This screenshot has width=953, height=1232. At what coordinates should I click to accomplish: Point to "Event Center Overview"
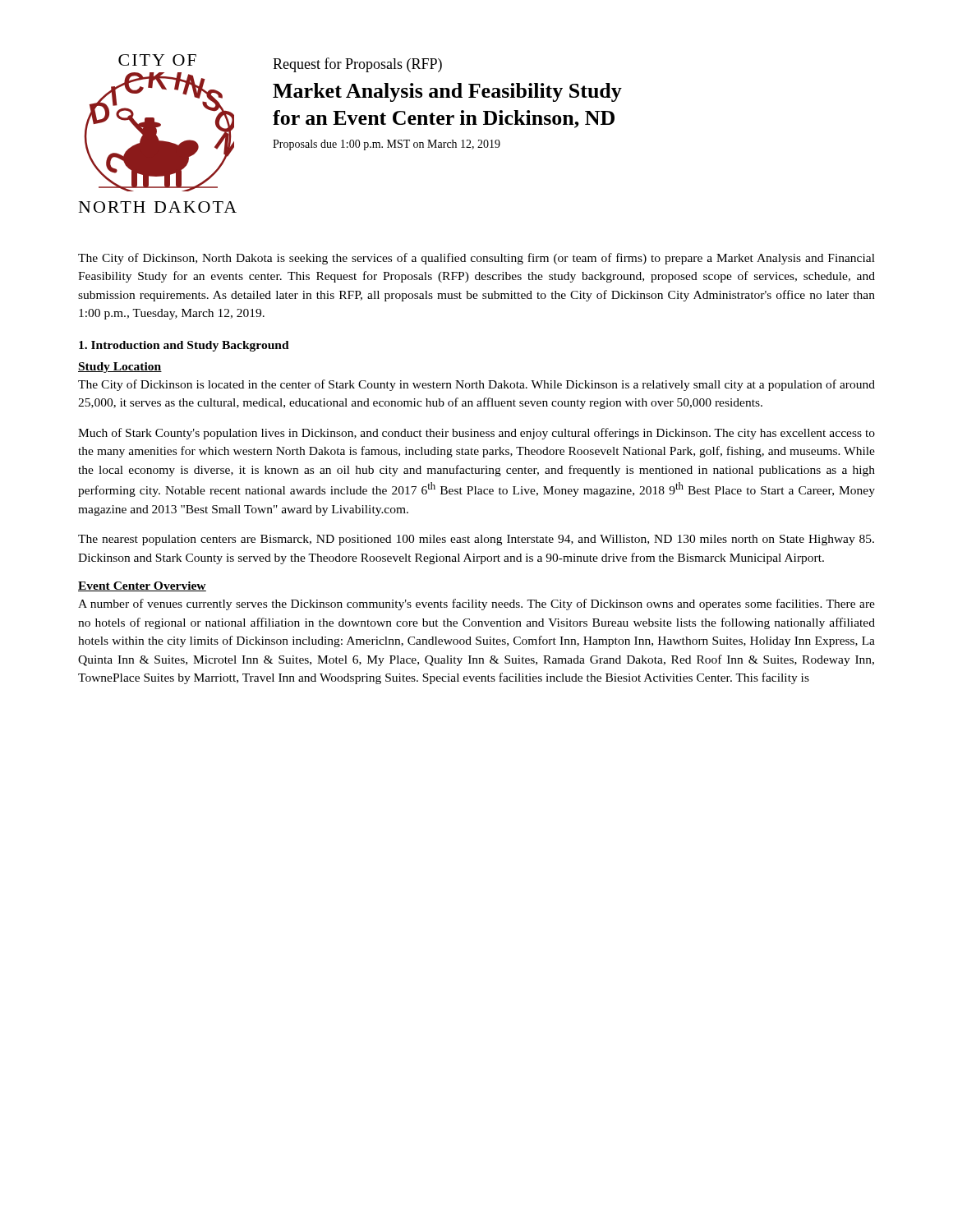(x=142, y=585)
